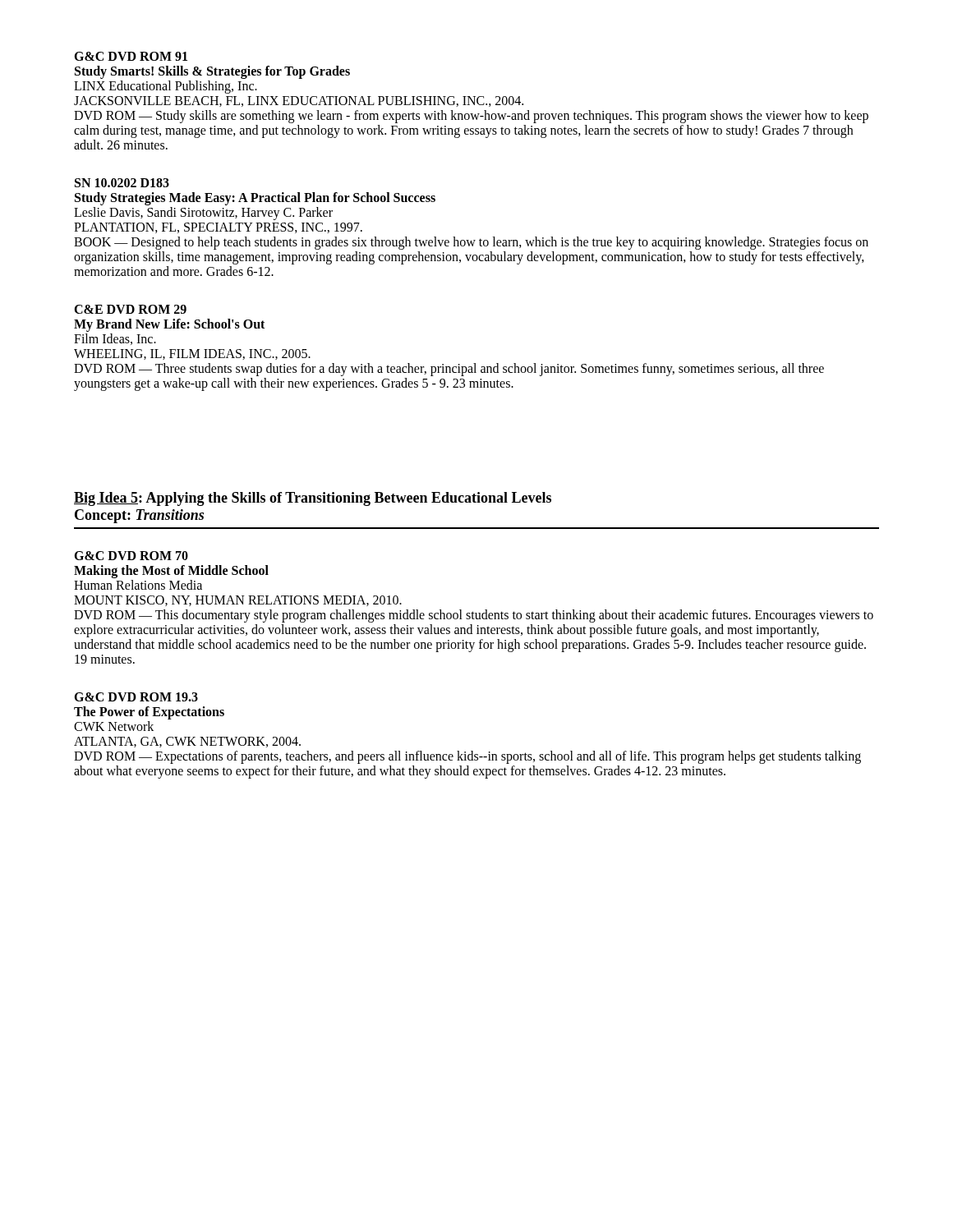The image size is (953, 1232).
Task: Point to the block beginning "My Brand New"
Action: 169,324
